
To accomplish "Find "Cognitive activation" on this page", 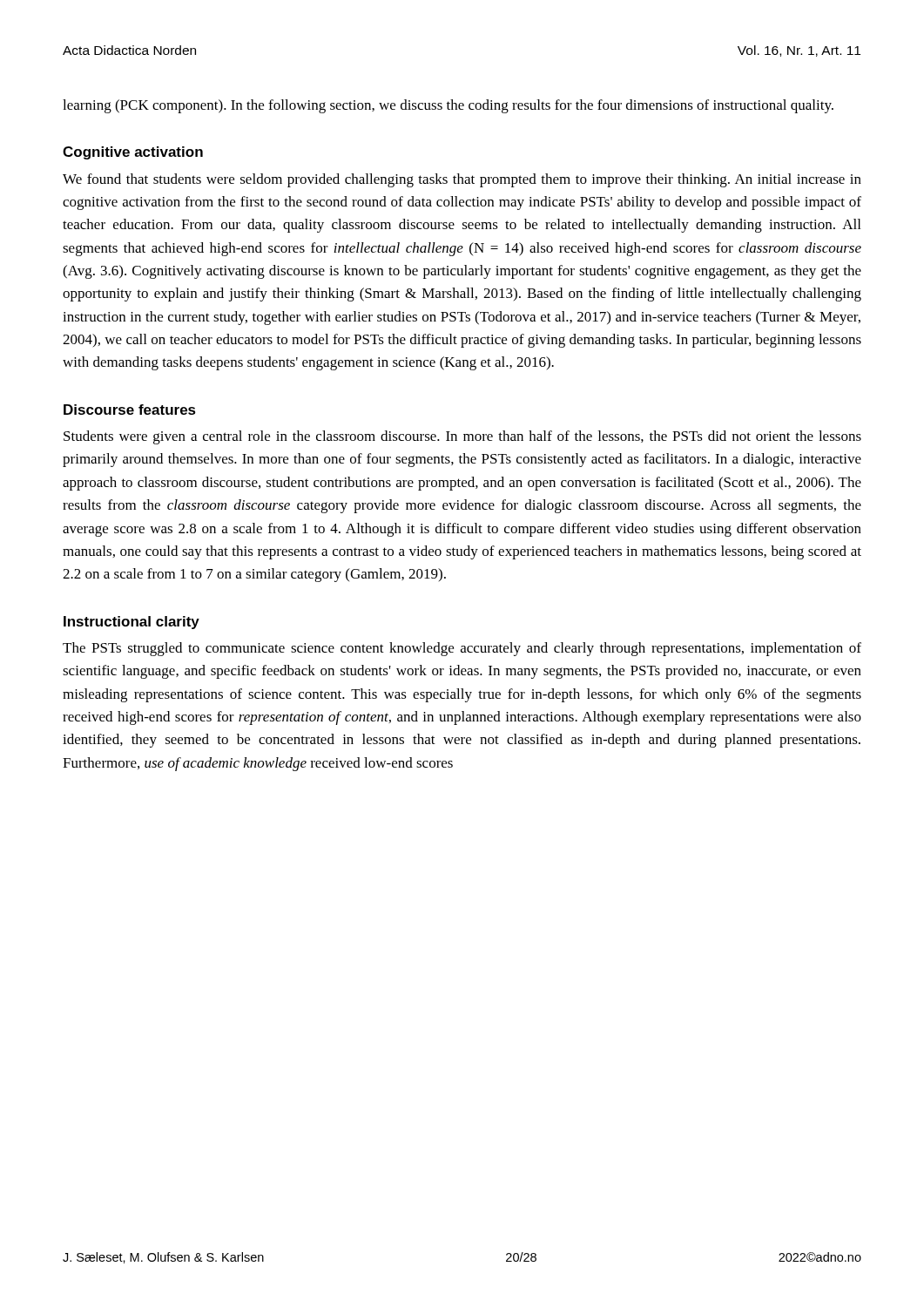I will pyautogui.click(x=133, y=152).
